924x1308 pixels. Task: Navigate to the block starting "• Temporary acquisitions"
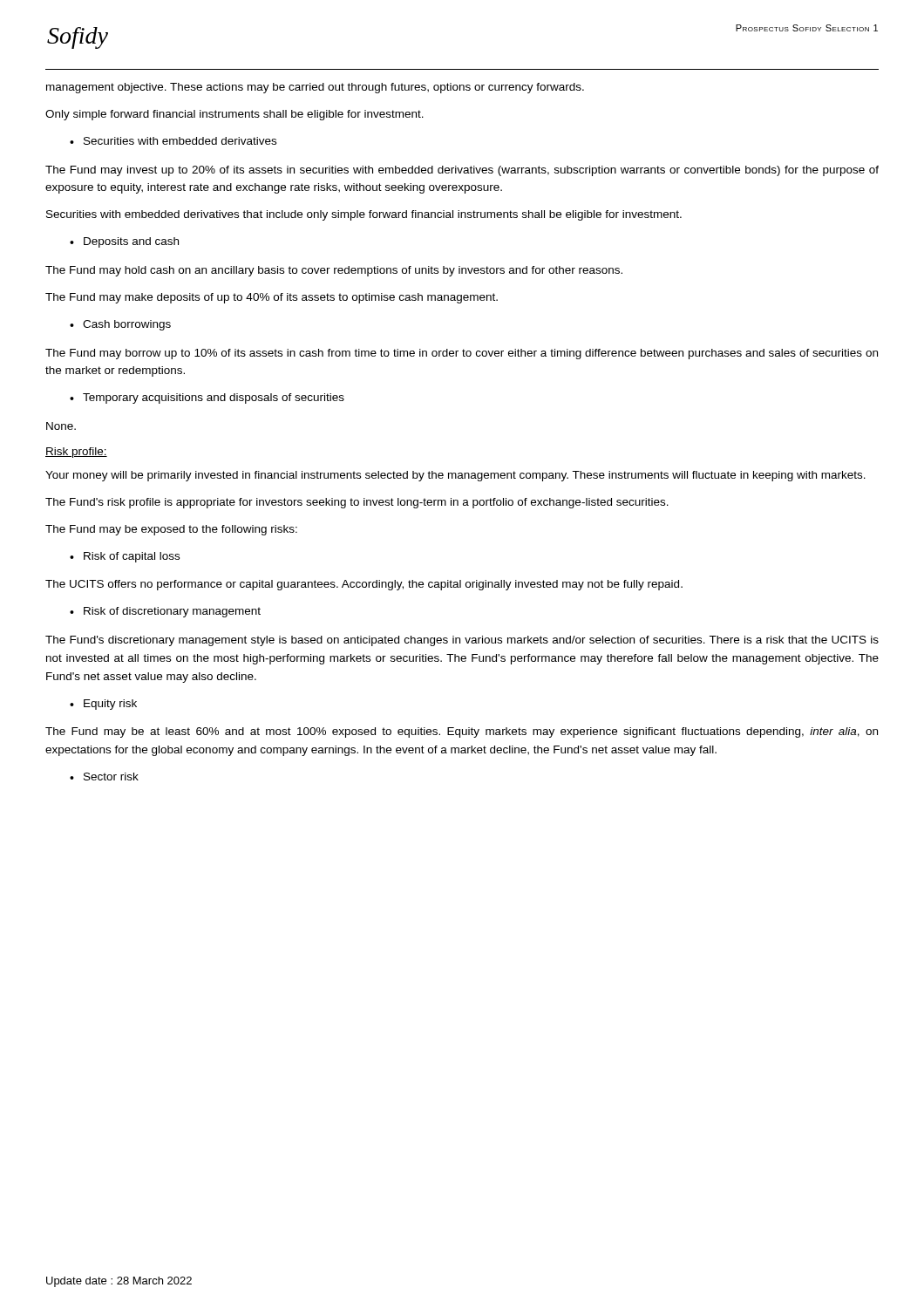click(207, 399)
